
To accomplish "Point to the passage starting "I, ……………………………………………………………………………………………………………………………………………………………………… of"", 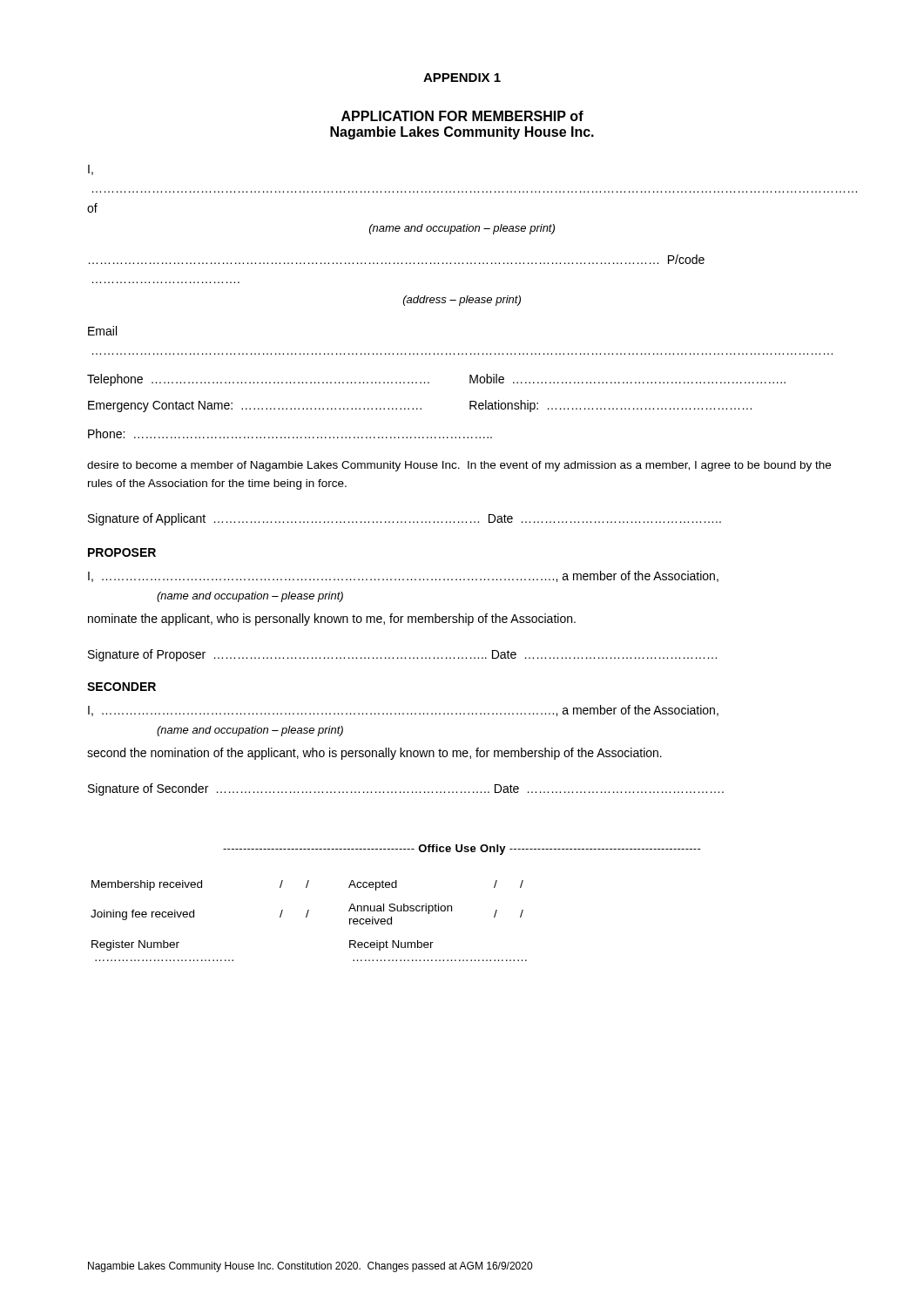I will pyautogui.click(x=462, y=200).
